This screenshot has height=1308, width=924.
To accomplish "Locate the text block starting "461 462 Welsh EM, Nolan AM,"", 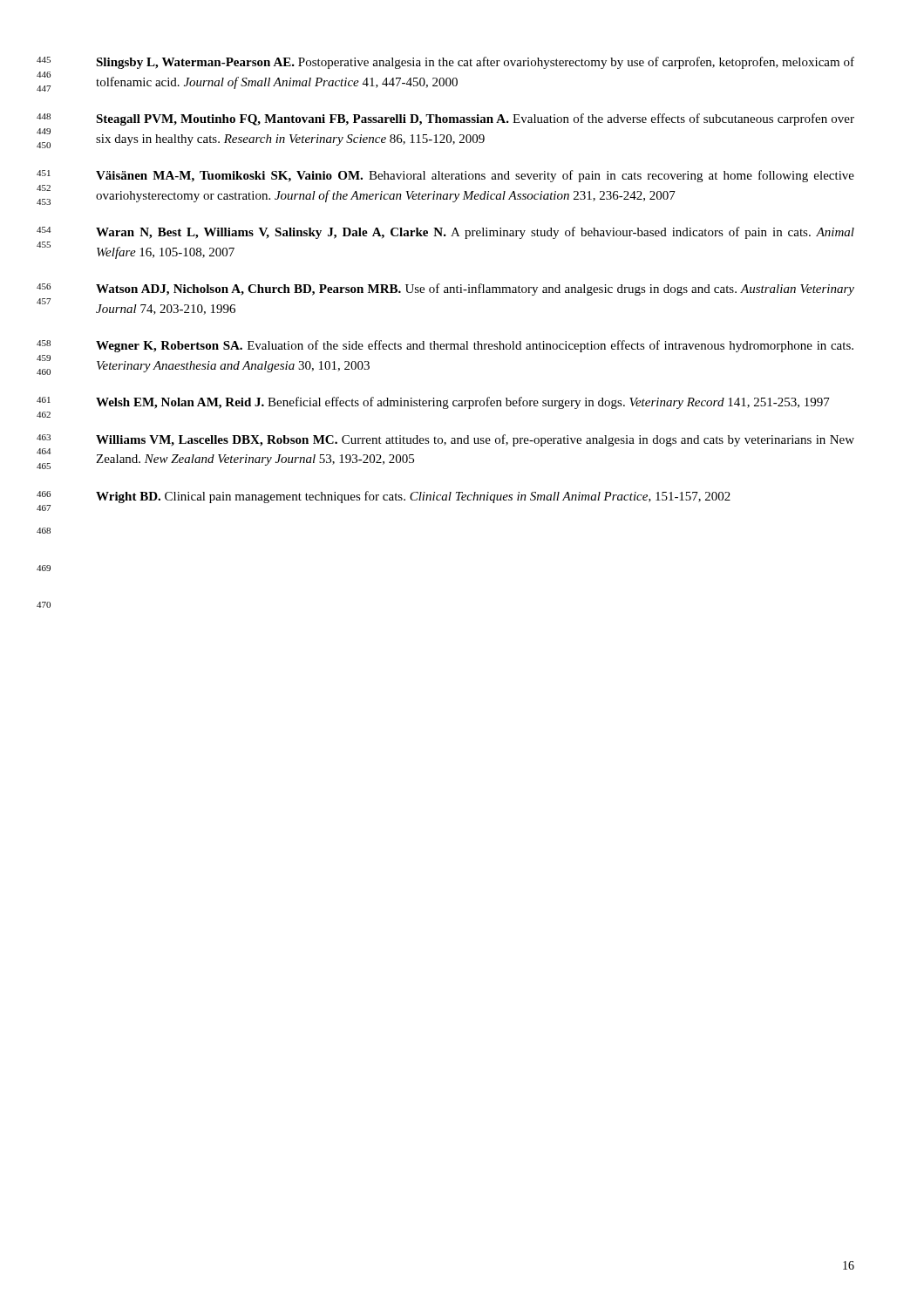I will coord(475,402).
